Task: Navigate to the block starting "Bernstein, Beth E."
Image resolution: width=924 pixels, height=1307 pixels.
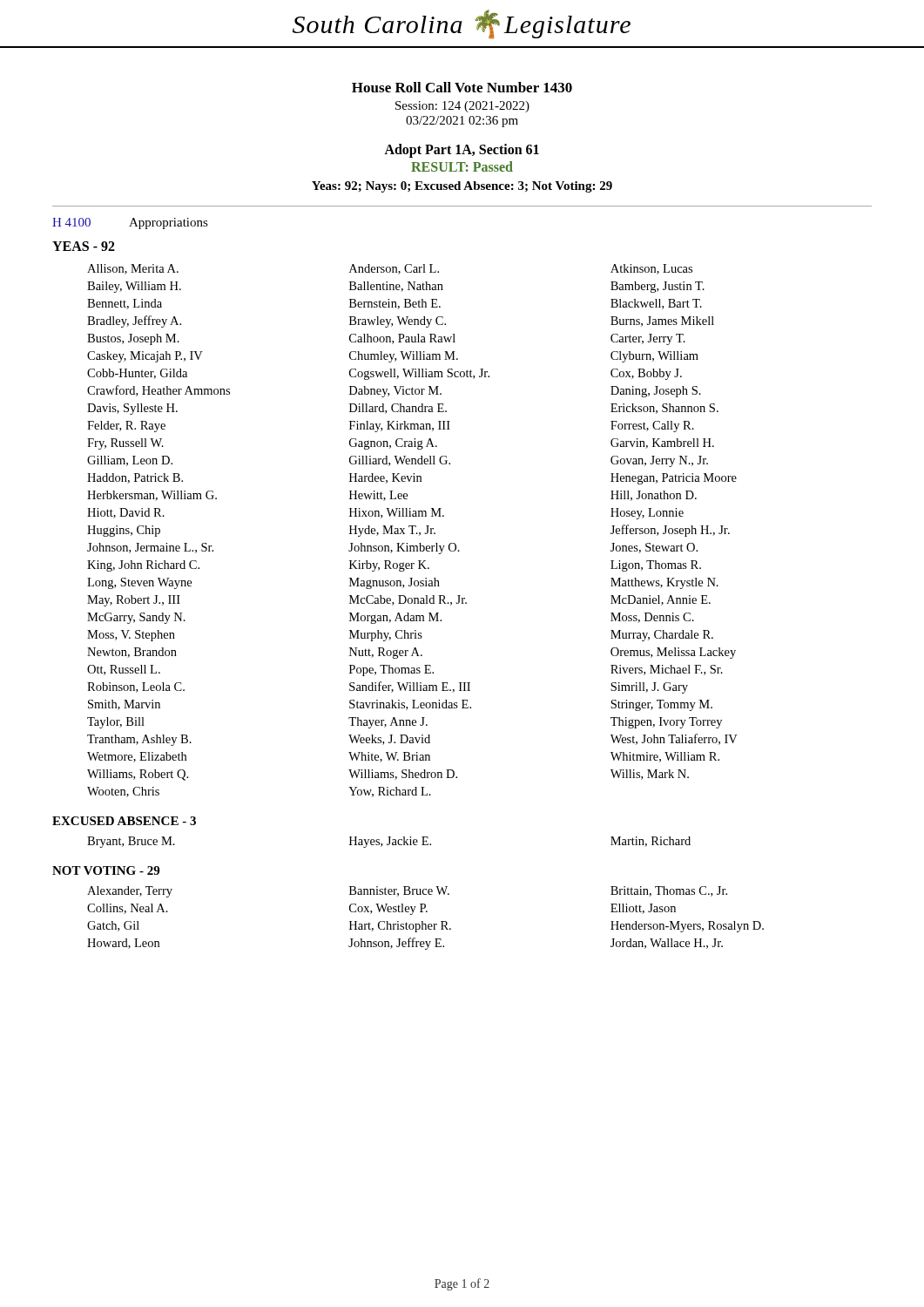Action: [x=395, y=303]
